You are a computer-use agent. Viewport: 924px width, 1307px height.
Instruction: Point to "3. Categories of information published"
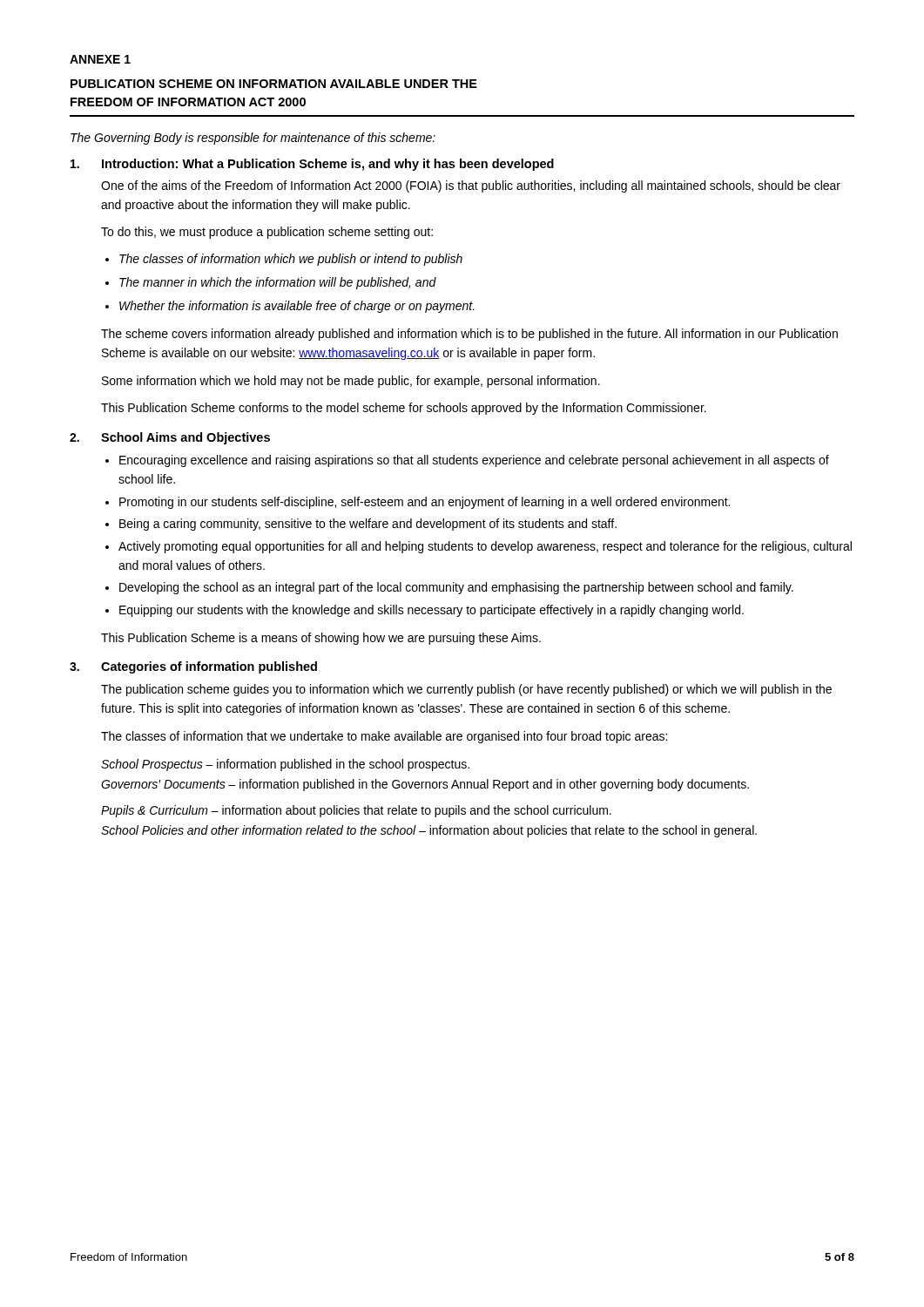pos(194,667)
